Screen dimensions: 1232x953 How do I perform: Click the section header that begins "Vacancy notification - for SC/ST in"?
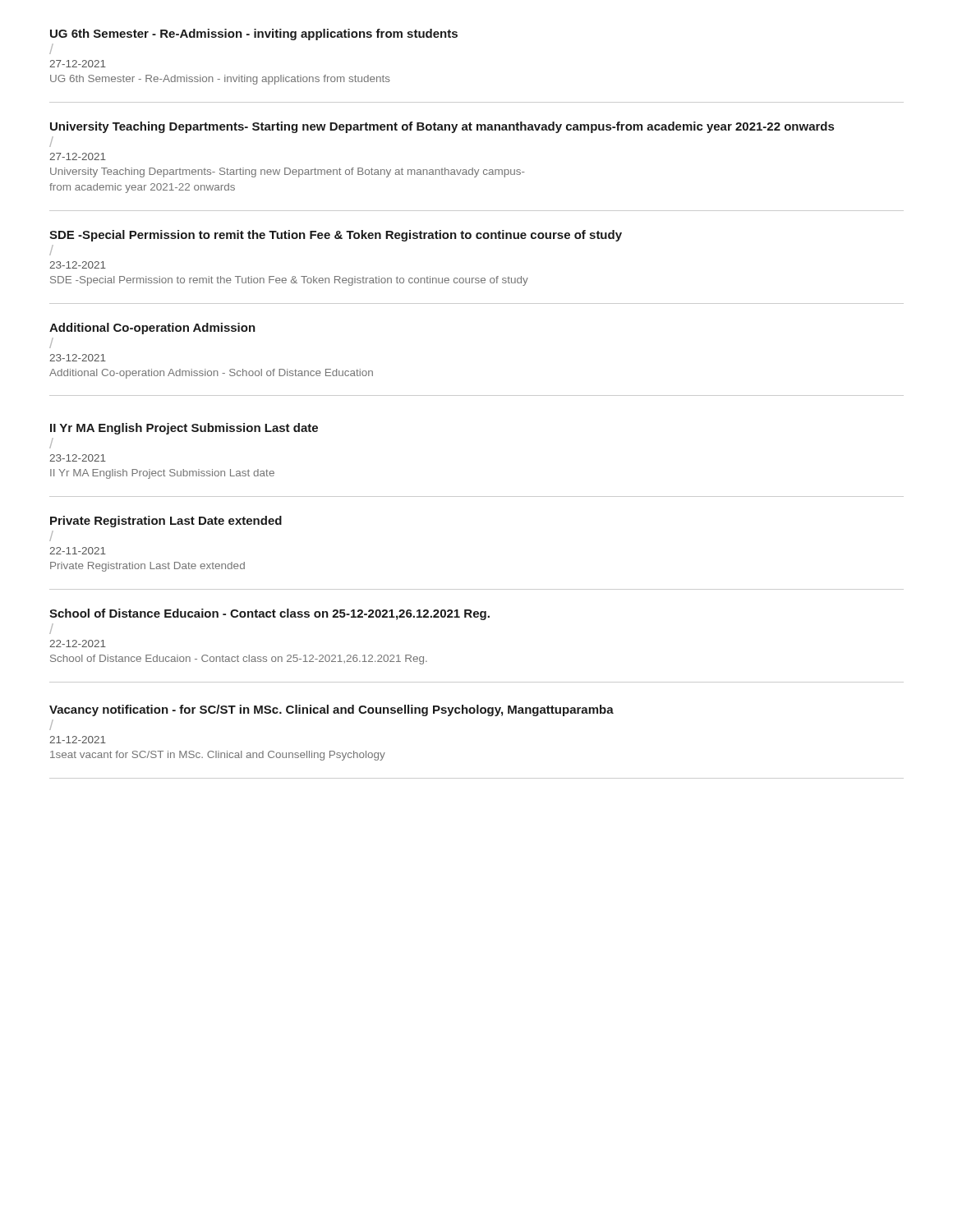(331, 709)
